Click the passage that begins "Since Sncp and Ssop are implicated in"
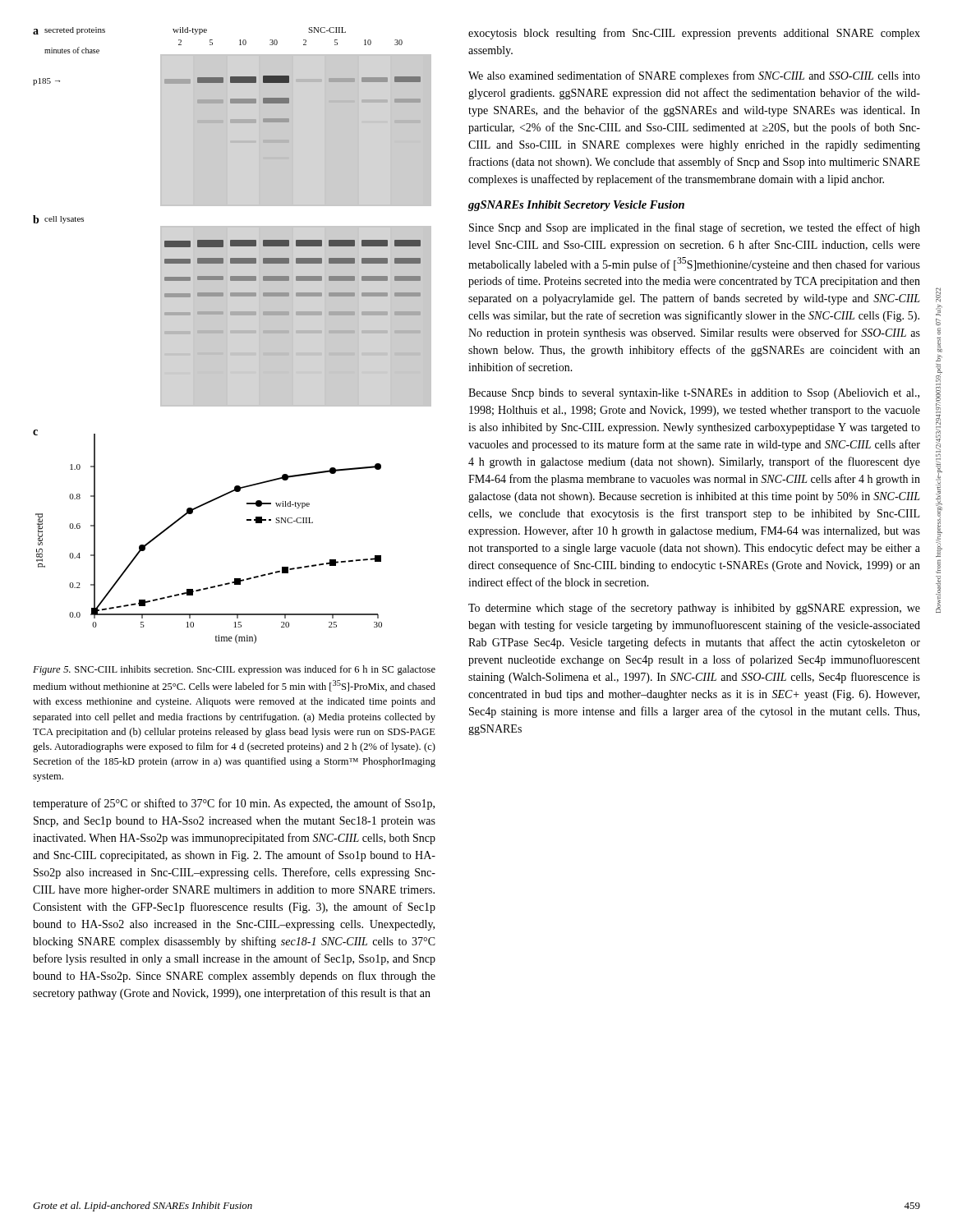Screen dimensions: 1232x953 click(x=694, y=478)
